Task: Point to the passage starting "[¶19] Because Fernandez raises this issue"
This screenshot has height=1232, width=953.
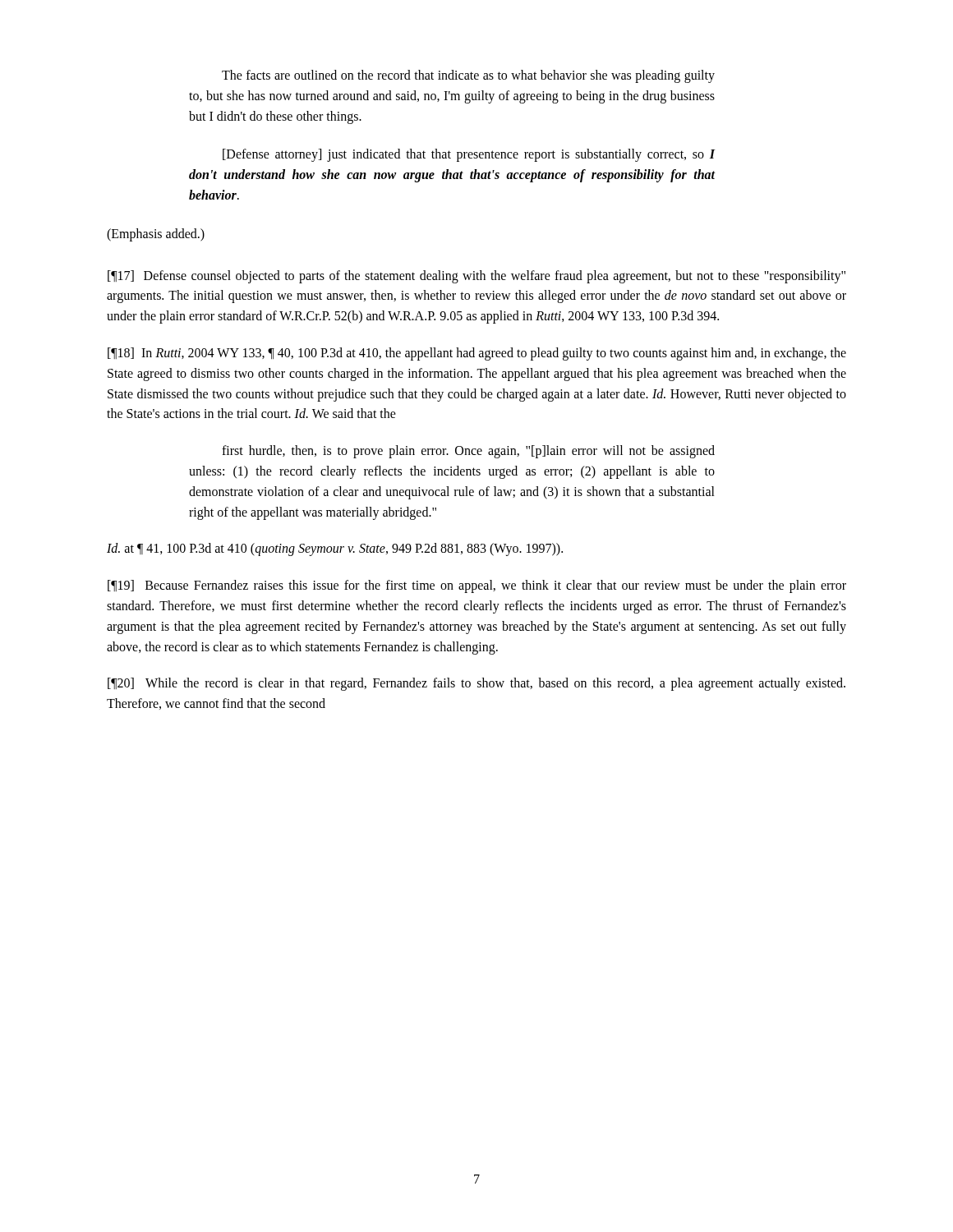Action: click(x=476, y=617)
